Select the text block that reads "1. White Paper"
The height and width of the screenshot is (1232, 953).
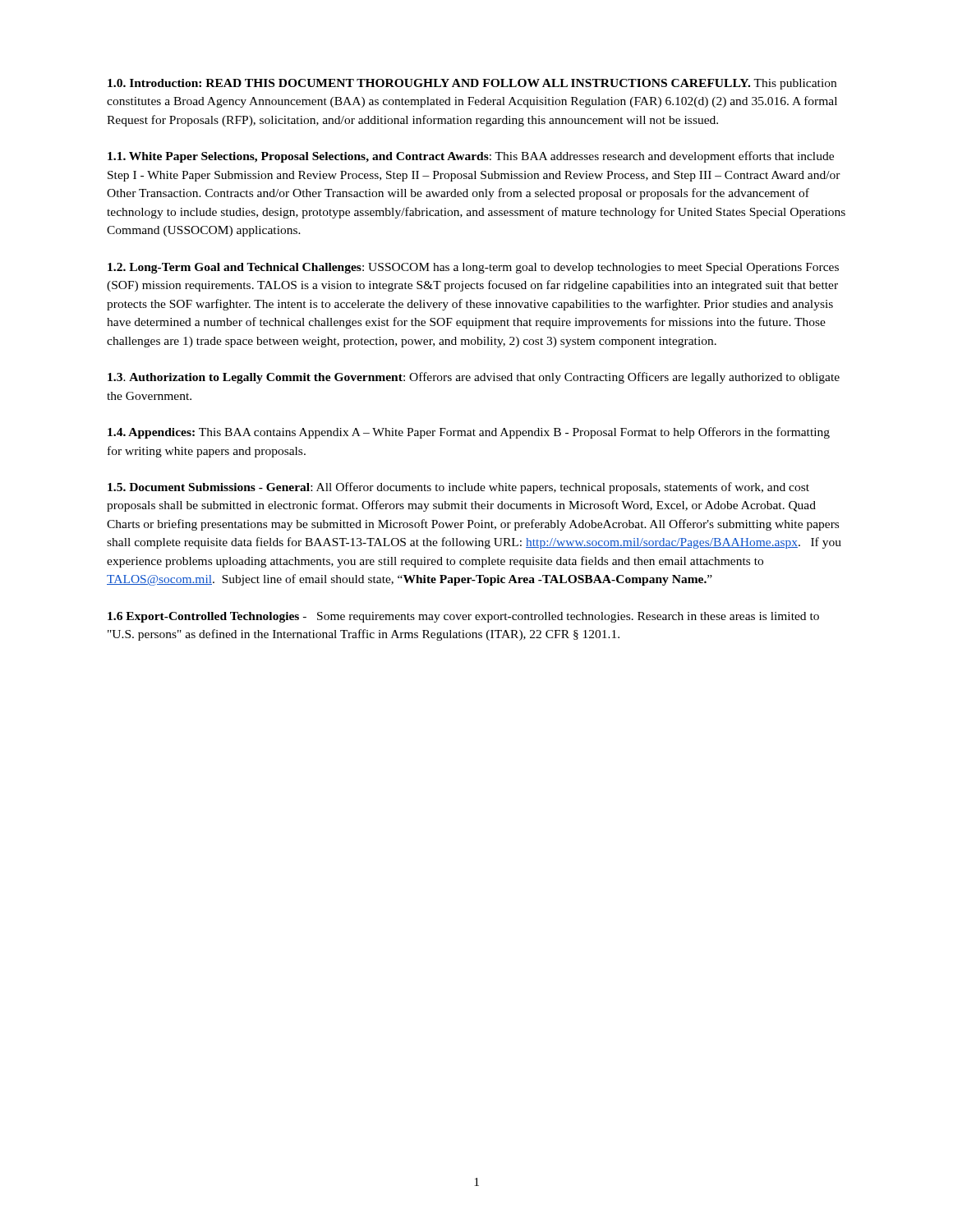point(476,193)
